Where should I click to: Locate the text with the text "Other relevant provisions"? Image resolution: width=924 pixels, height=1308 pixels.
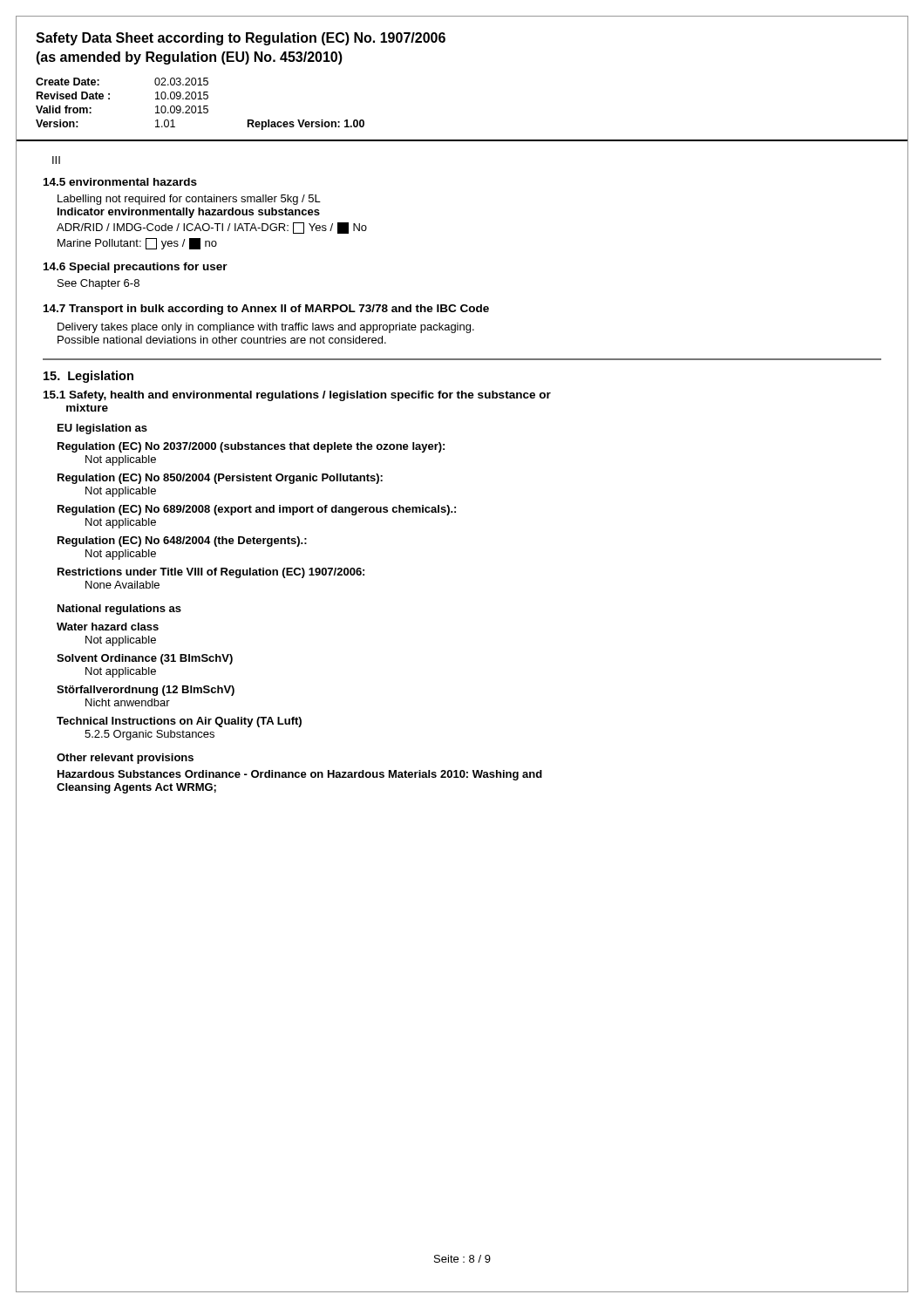pos(125,758)
